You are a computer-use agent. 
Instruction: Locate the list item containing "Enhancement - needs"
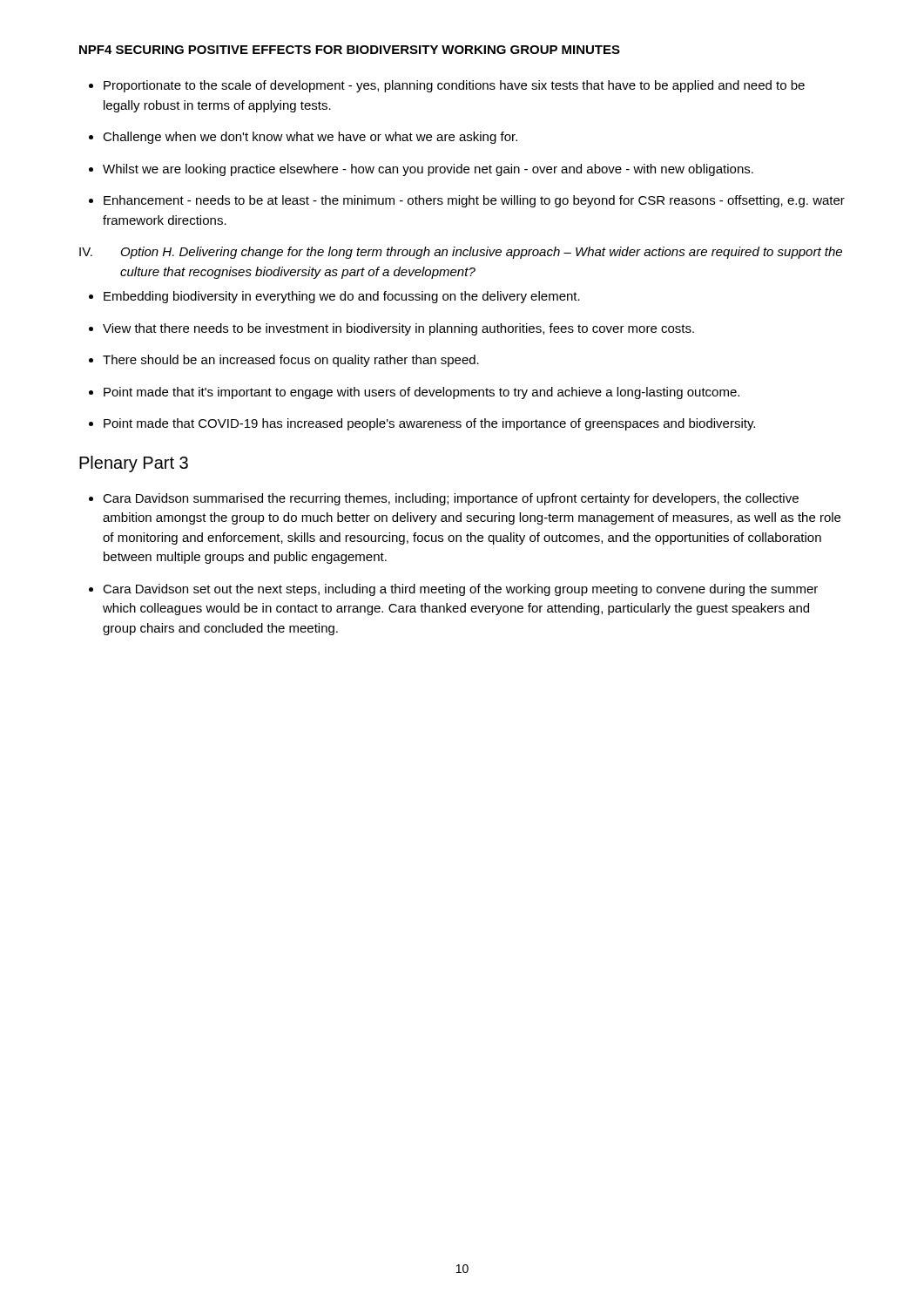coord(474,210)
